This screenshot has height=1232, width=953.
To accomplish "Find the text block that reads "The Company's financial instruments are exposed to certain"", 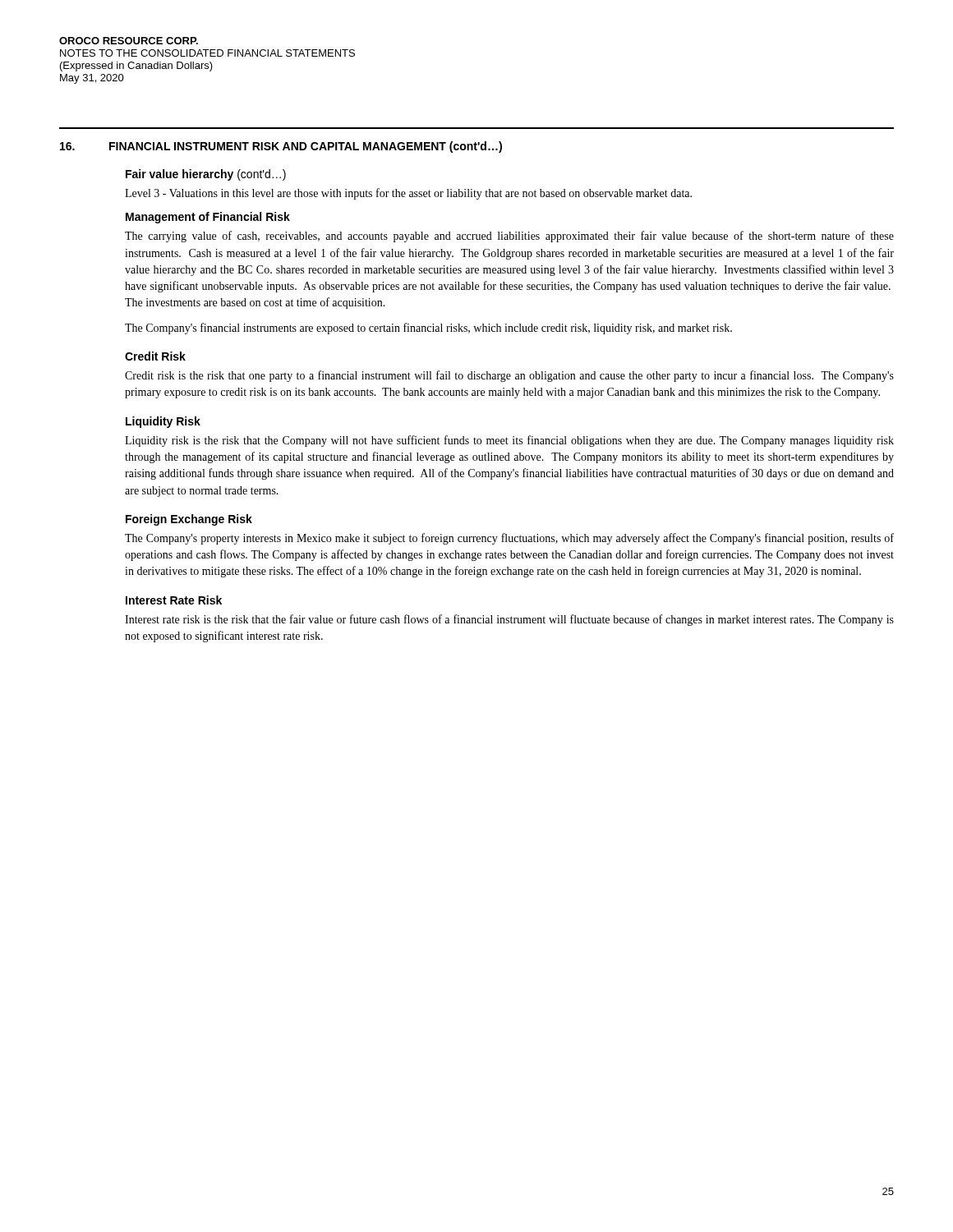I will (429, 328).
